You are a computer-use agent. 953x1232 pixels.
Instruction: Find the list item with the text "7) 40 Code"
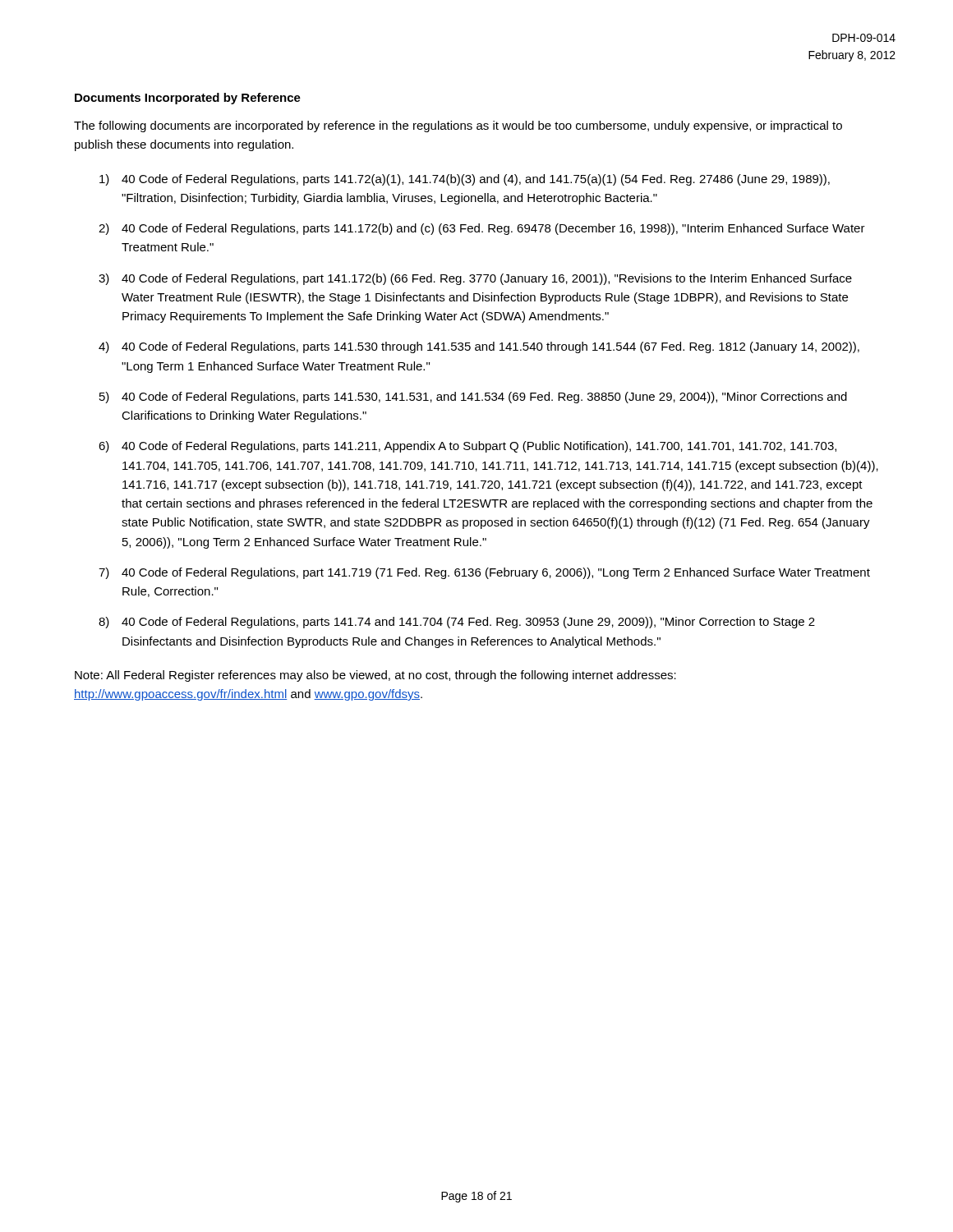click(489, 582)
